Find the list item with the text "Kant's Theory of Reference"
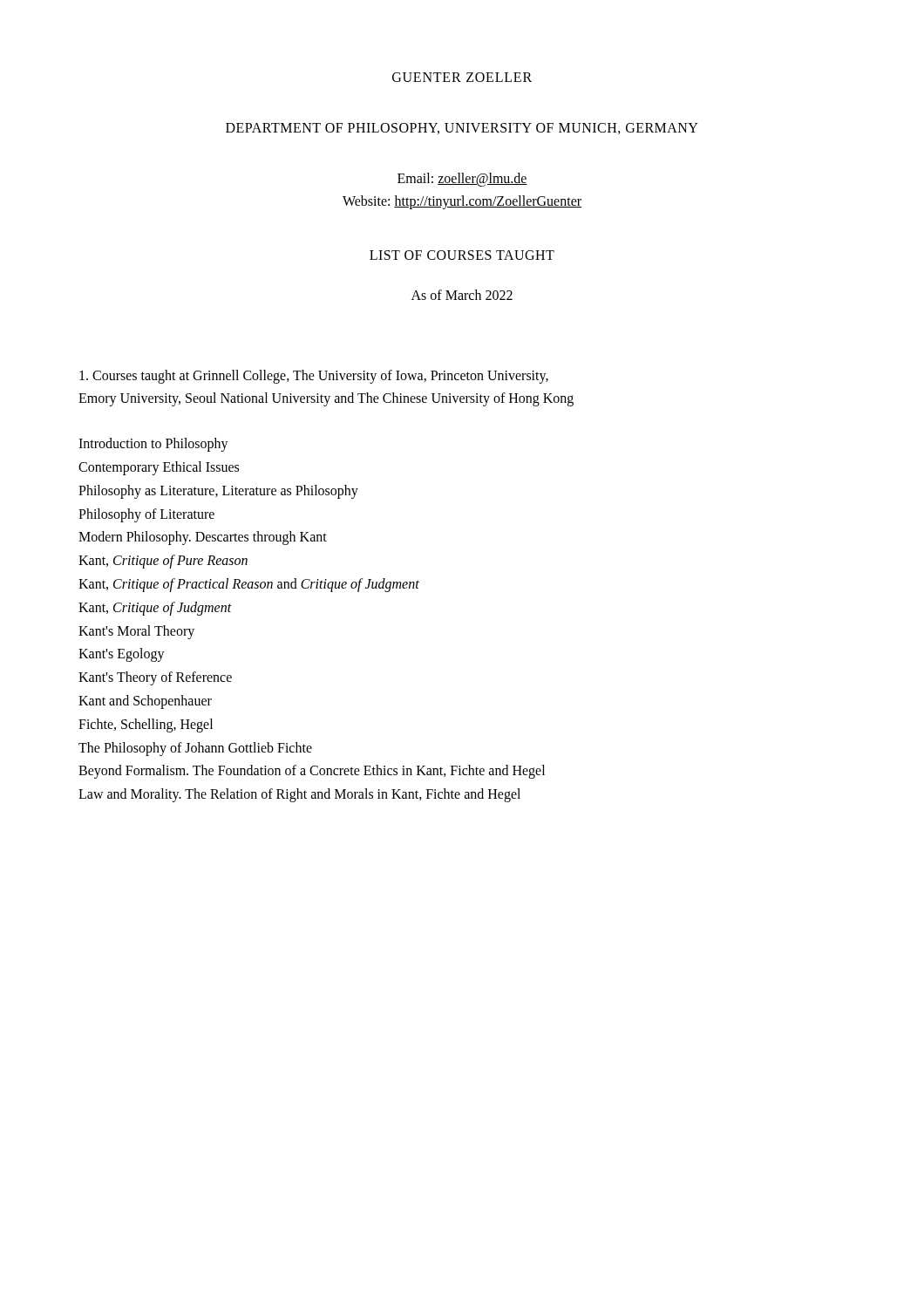The height and width of the screenshot is (1308, 924). (x=155, y=677)
